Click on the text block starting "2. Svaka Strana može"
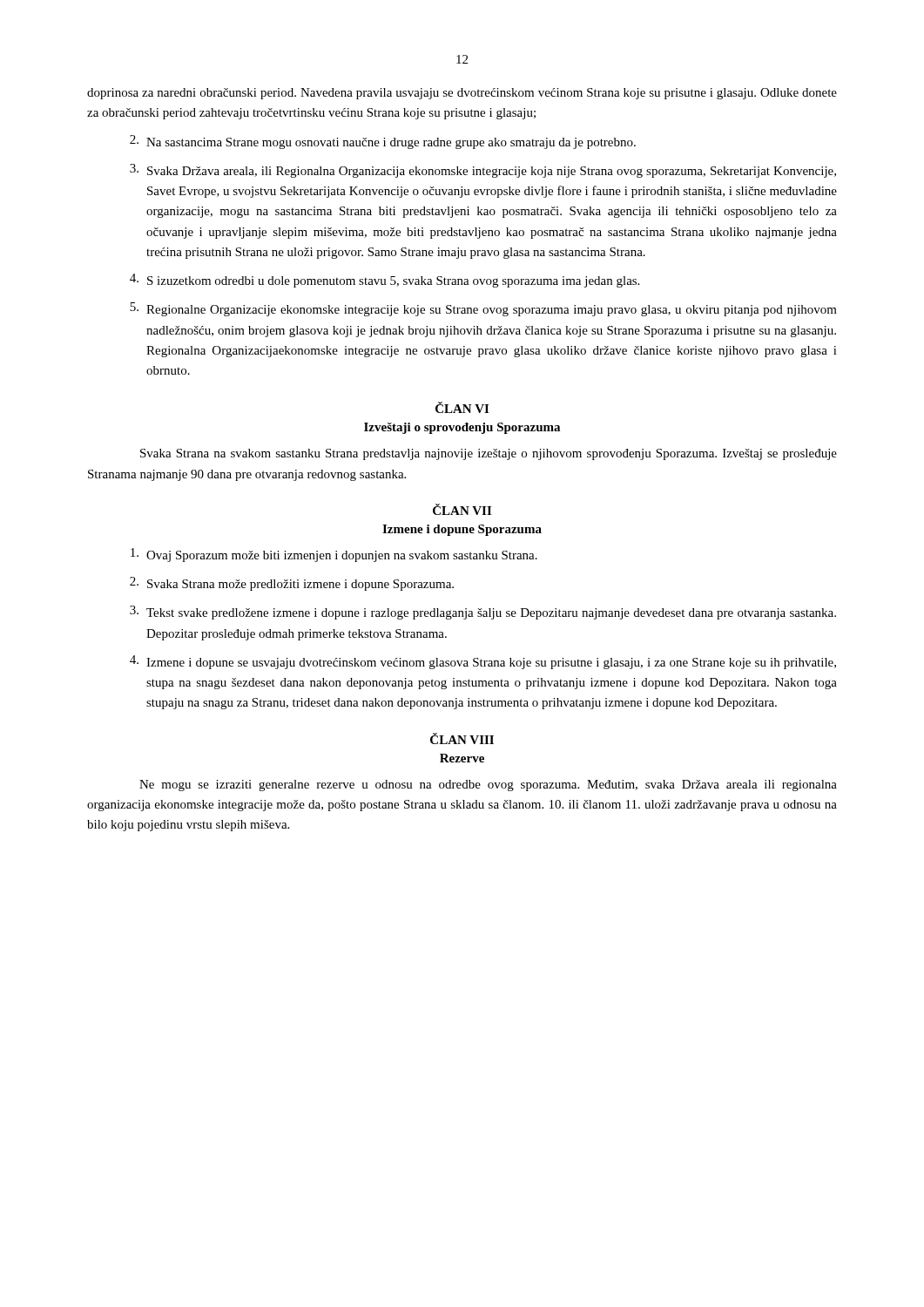924x1307 pixels. [x=462, y=584]
